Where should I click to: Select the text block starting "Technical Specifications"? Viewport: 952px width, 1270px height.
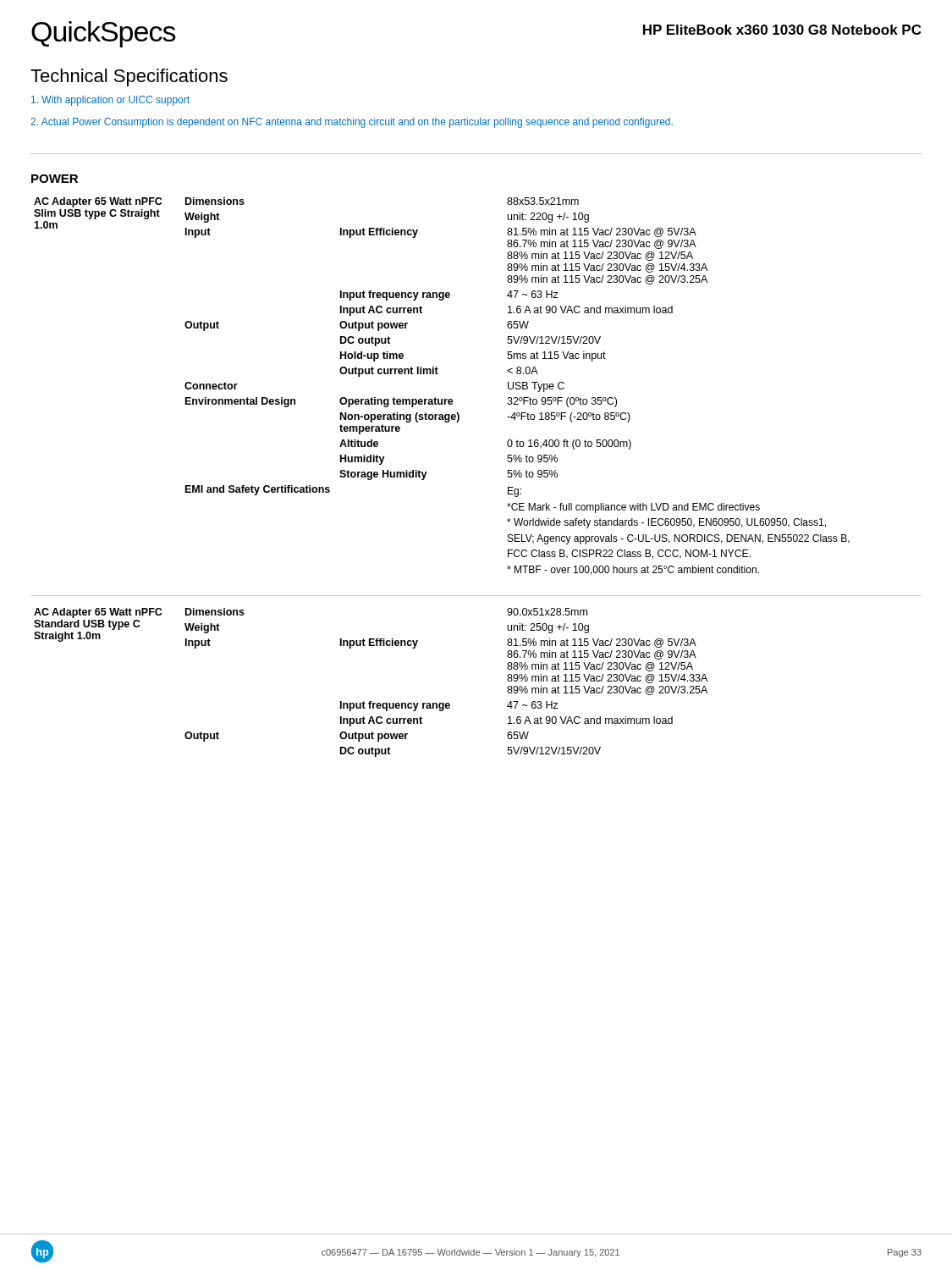tap(129, 76)
